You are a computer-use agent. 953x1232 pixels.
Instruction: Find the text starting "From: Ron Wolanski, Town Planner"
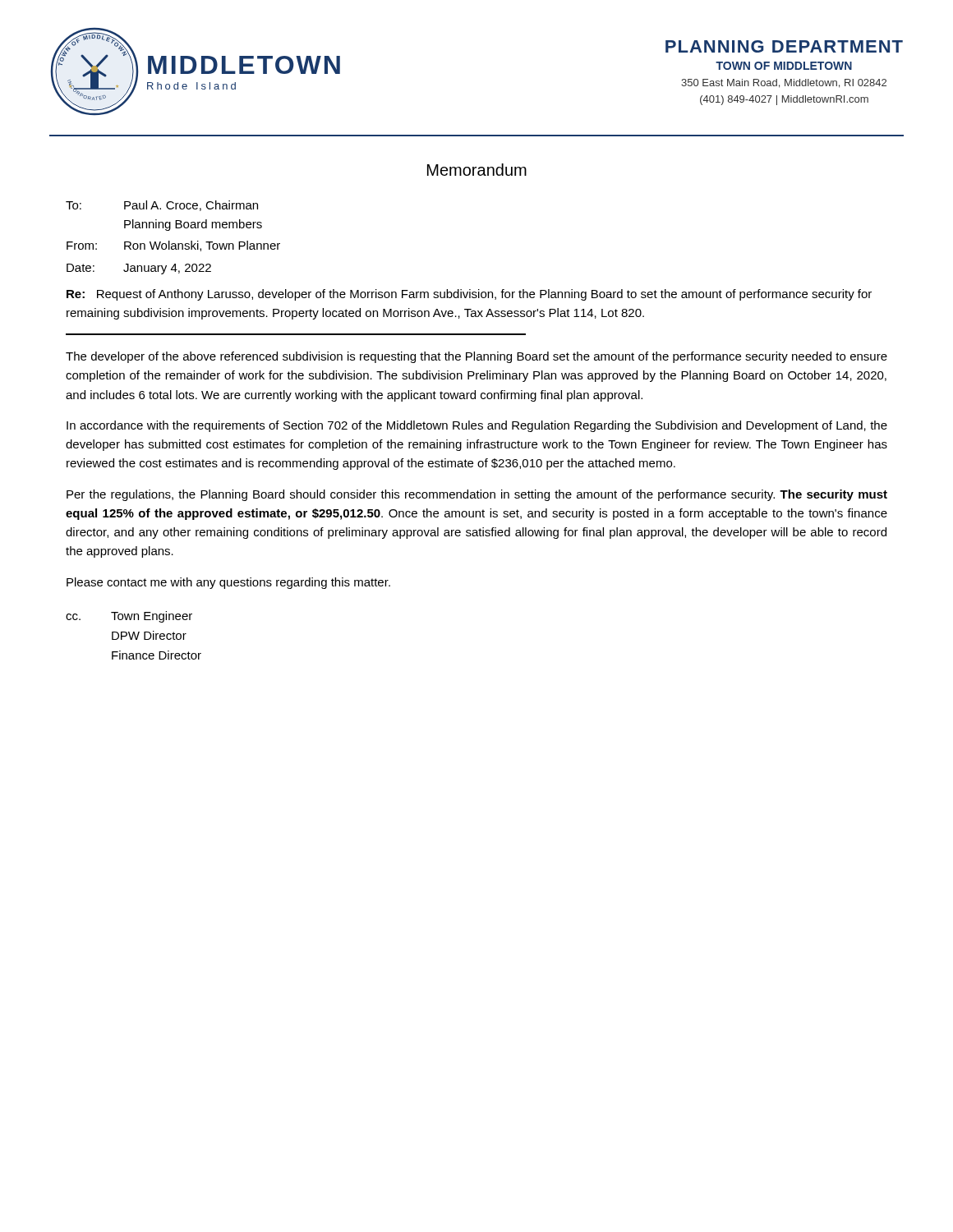pos(173,246)
